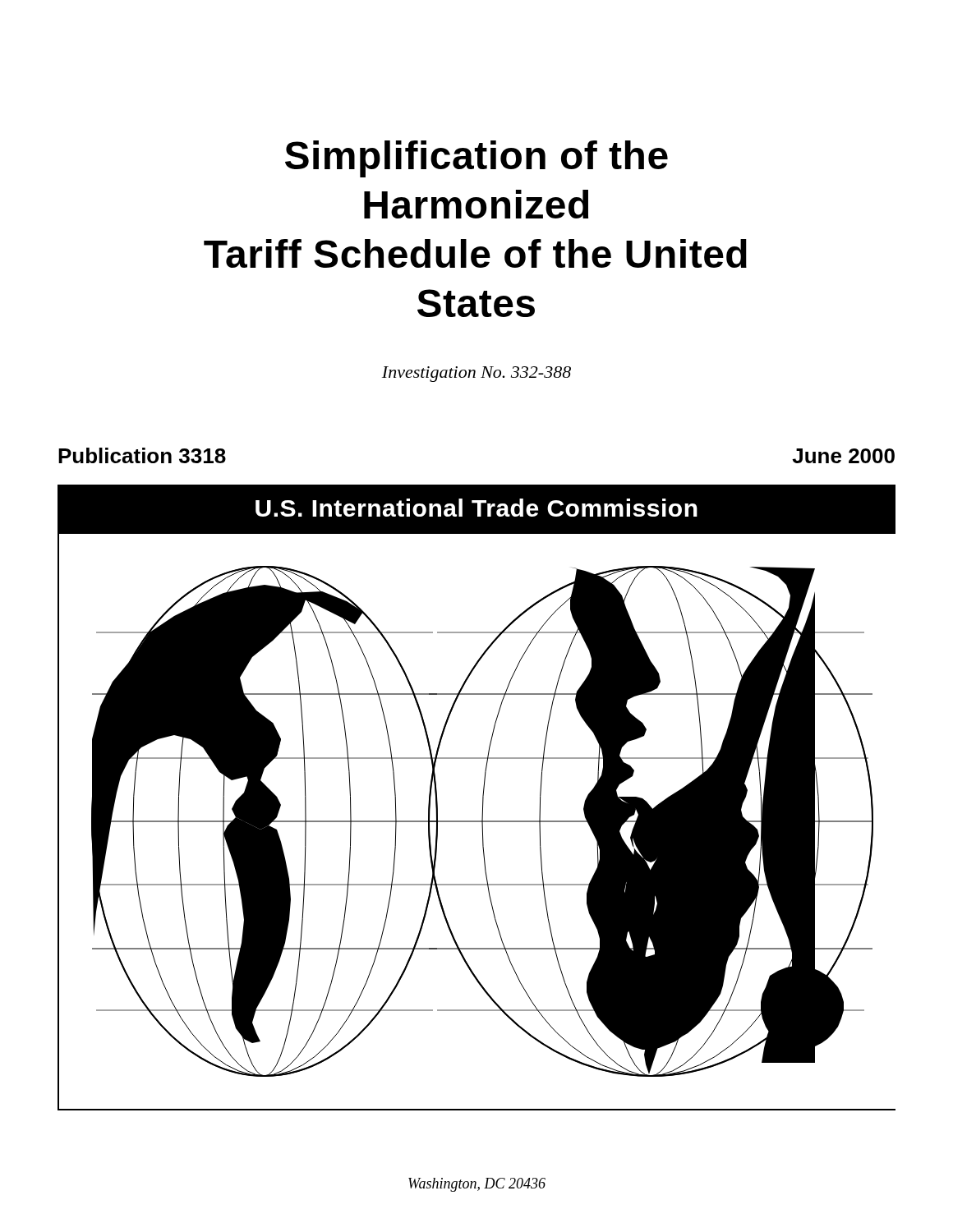
Task: Navigate to the block starting "June 2000"
Action: [844, 456]
